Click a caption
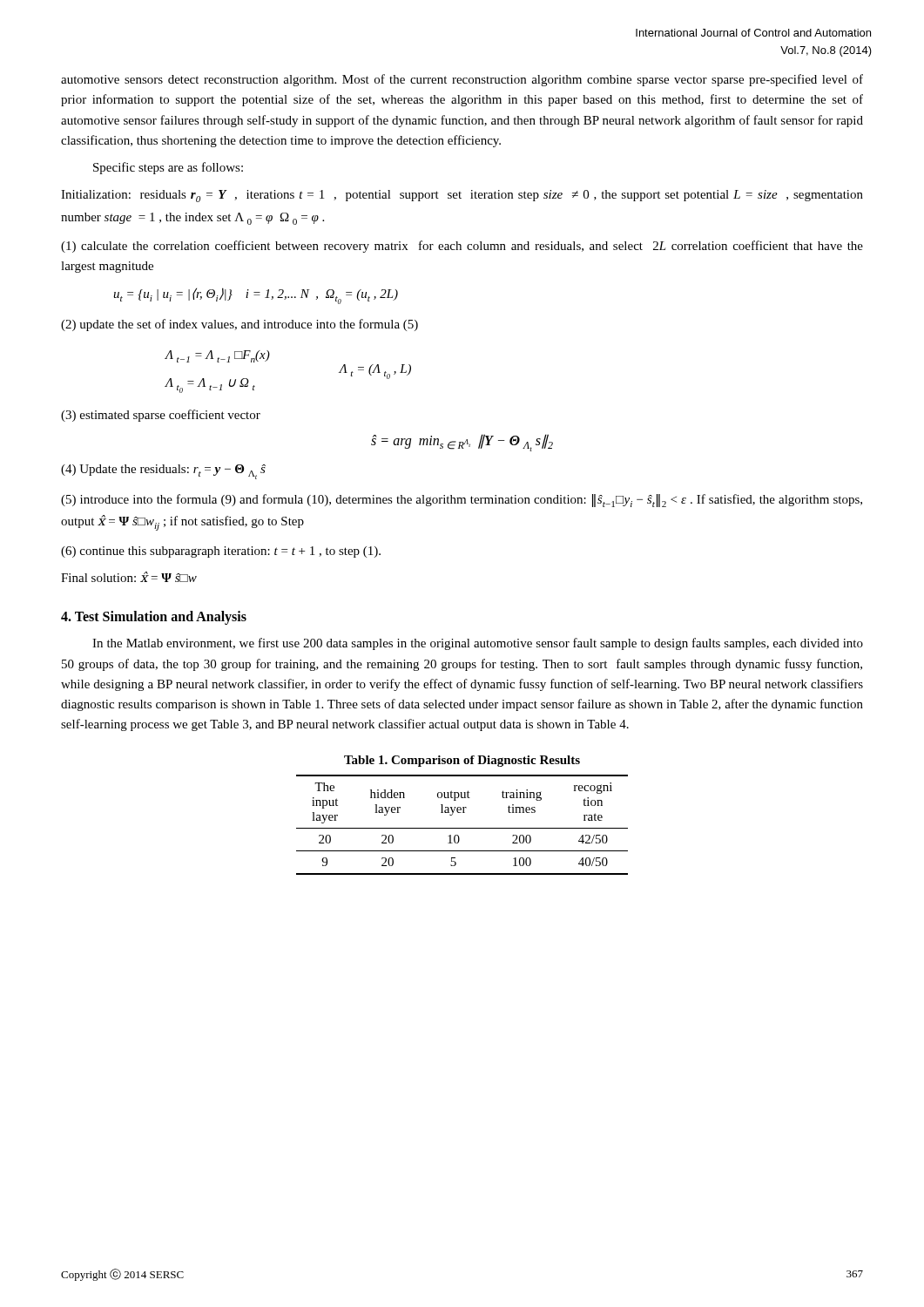Viewport: 924px width, 1307px height. point(462,759)
